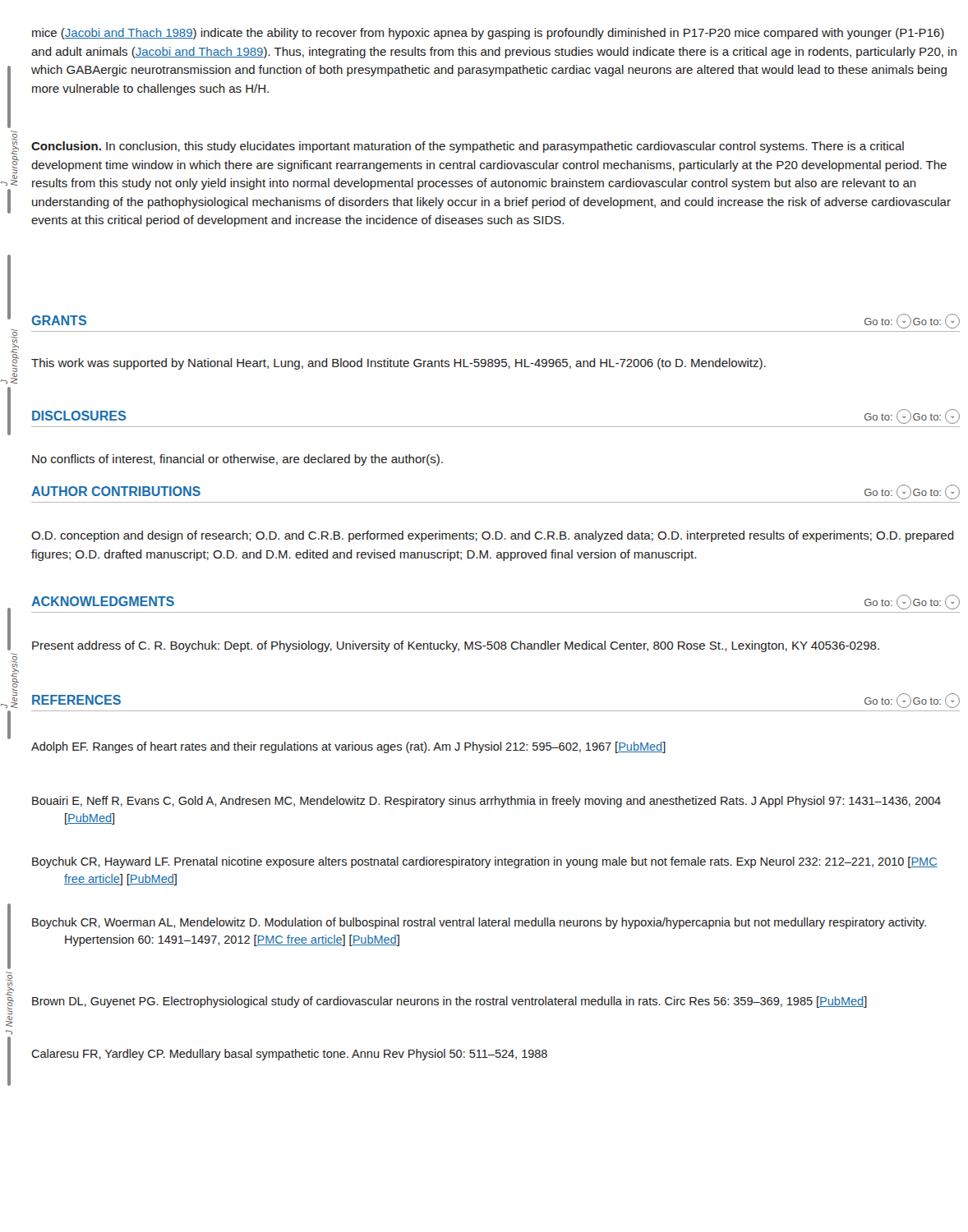Locate the section header that opens with "ACKNOWLEDGMENTS Go to:"
The height and width of the screenshot is (1232, 968).
point(496,604)
